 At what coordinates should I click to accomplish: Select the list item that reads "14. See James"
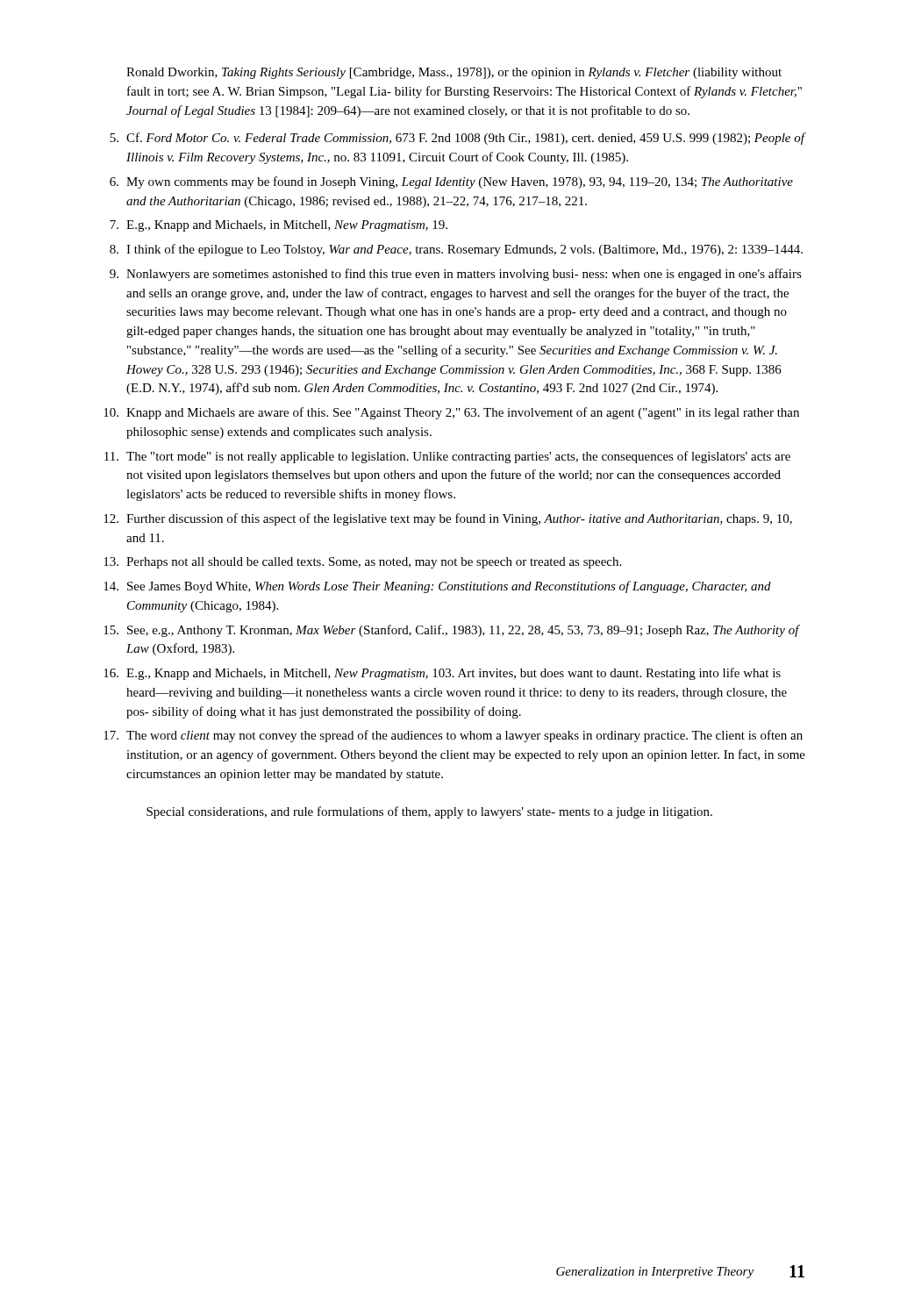[450, 596]
